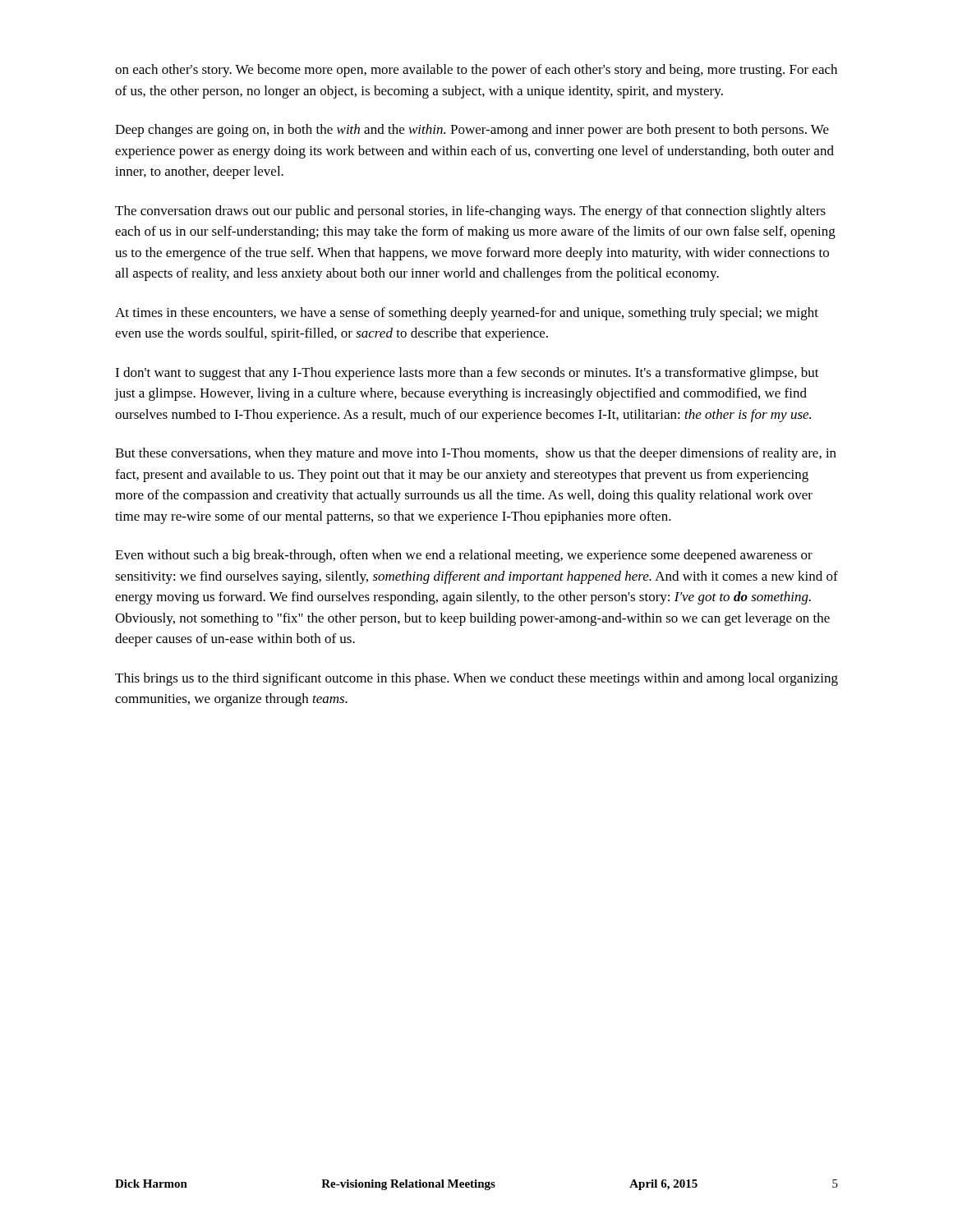
Task: Click on the text block that says "on each other's story. We become more"
Action: point(476,80)
